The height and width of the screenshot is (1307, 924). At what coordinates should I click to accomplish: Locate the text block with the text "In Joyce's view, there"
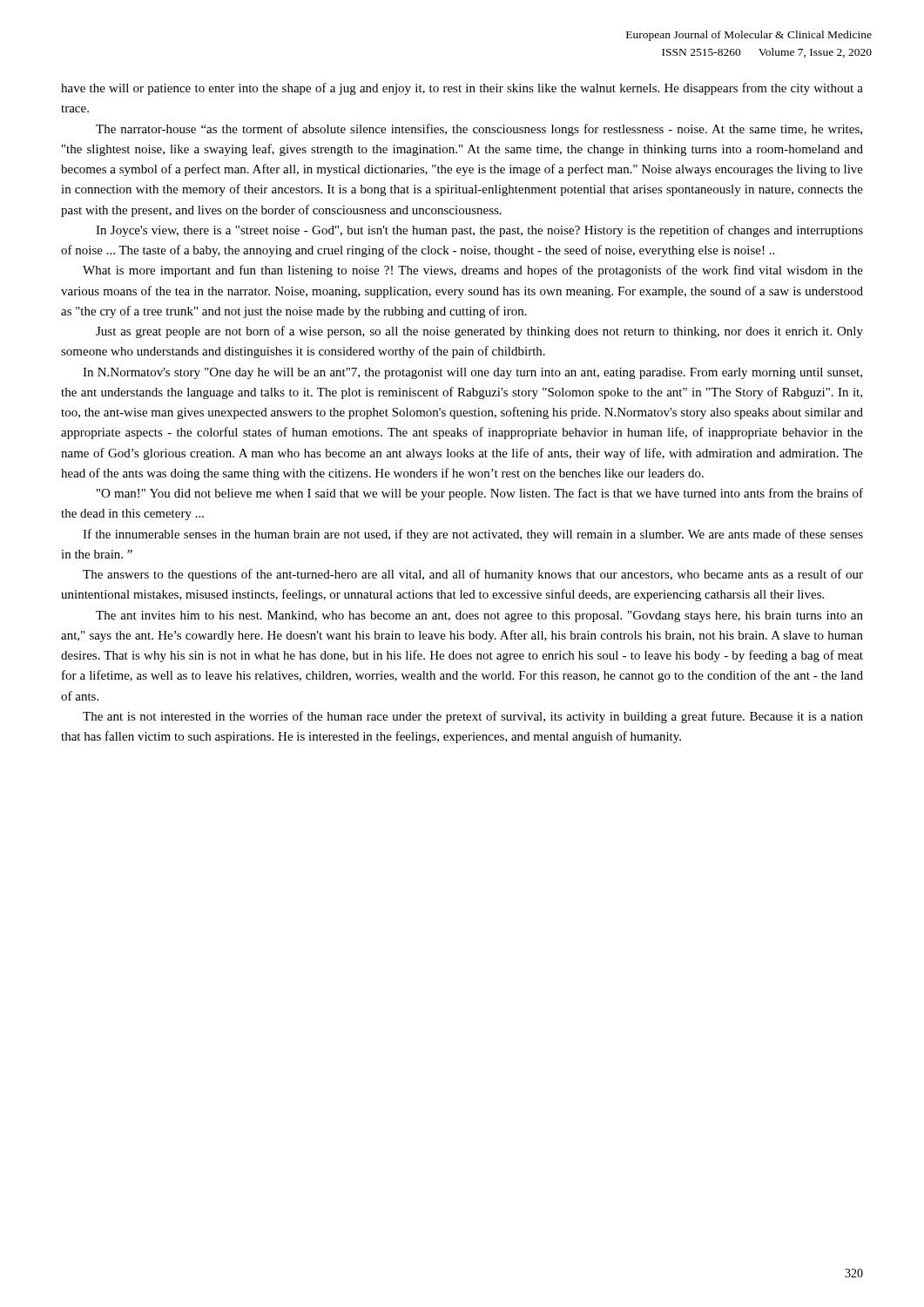coord(462,240)
